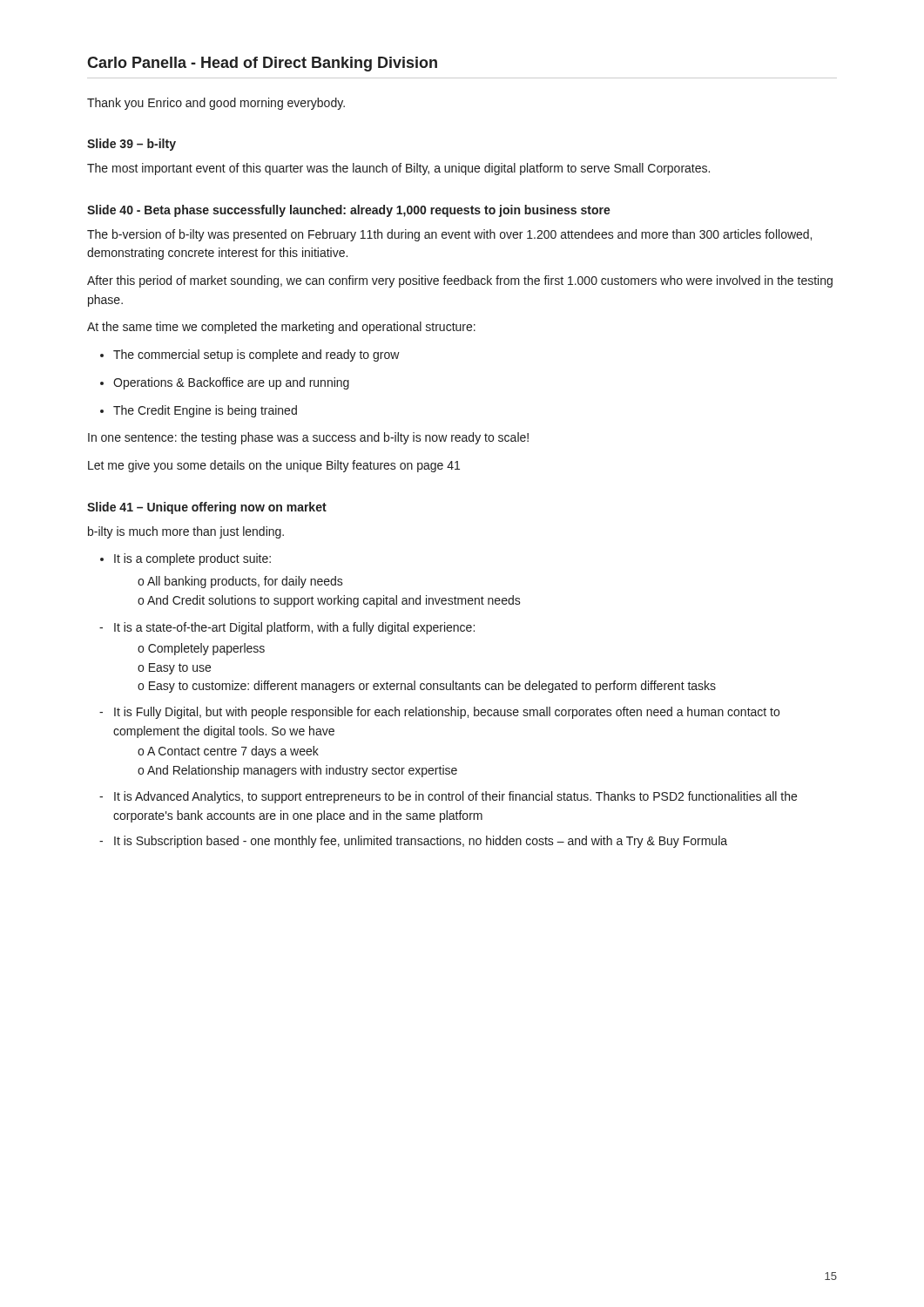
Task: Select the block starting "The Credit Engine is being trained"
Action: [199, 411]
